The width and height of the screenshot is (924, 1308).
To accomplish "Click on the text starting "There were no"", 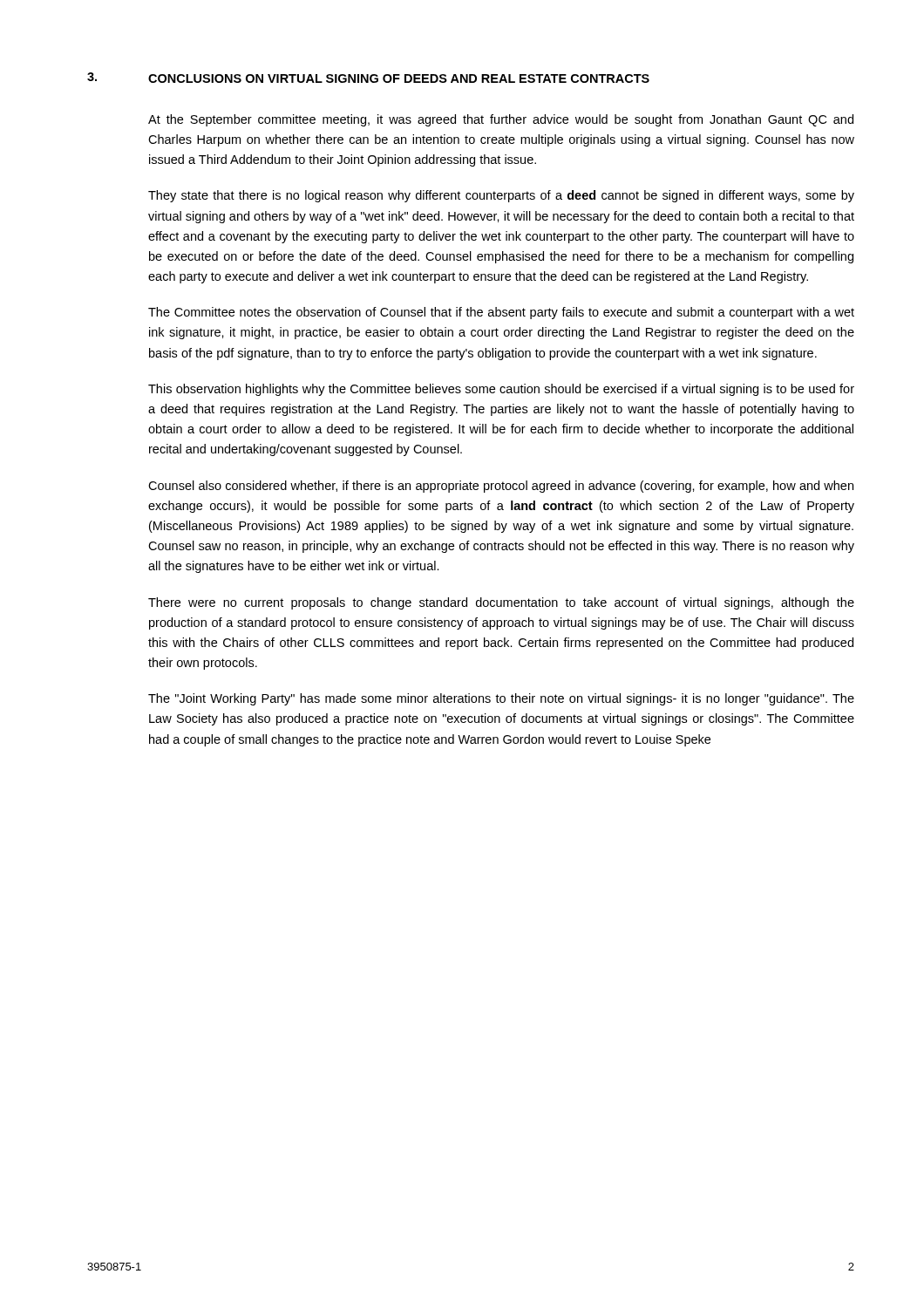I will pyautogui.click(x=501, y=632).
